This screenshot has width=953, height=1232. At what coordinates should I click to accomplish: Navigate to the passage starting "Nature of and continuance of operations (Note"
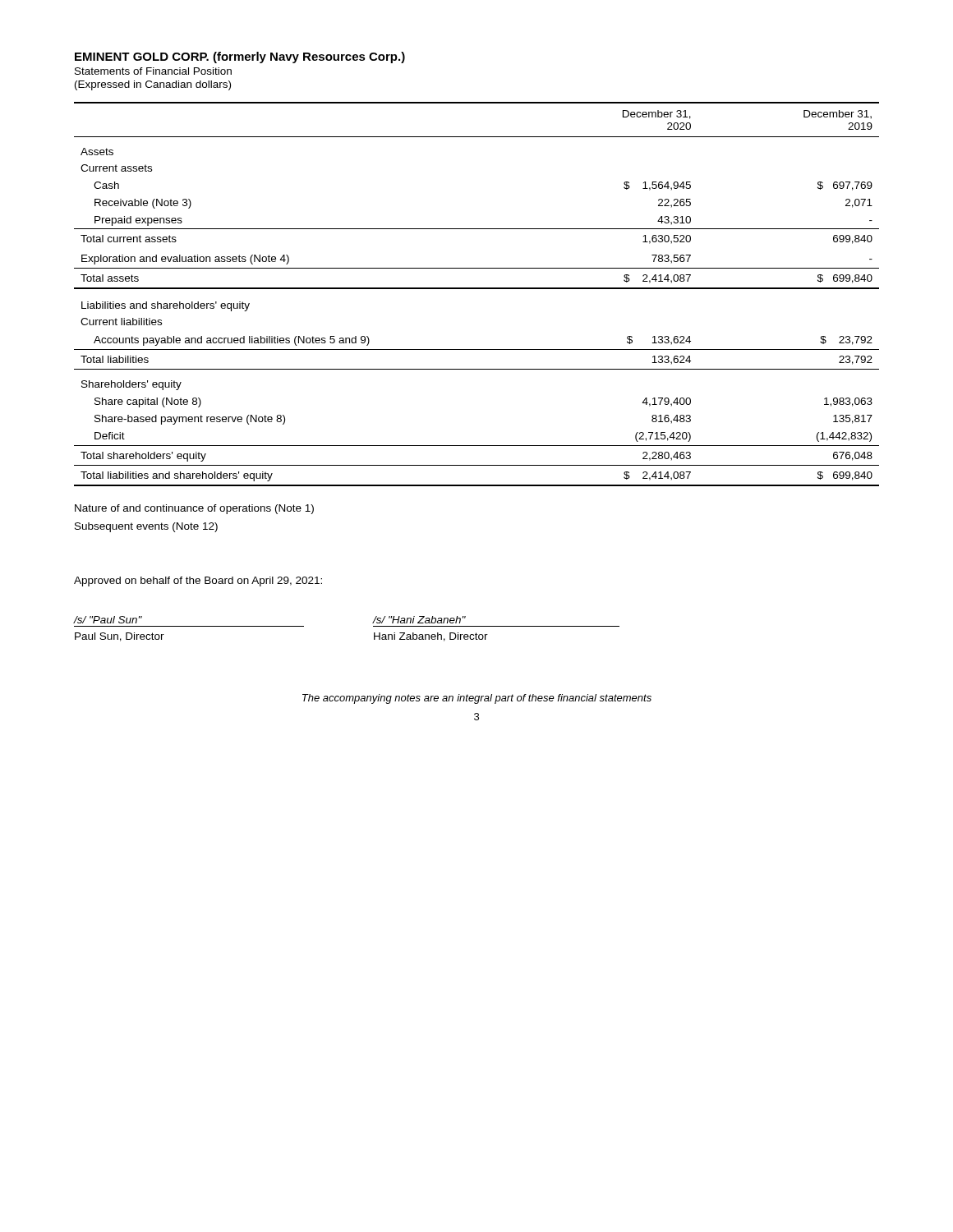[194, 517]
